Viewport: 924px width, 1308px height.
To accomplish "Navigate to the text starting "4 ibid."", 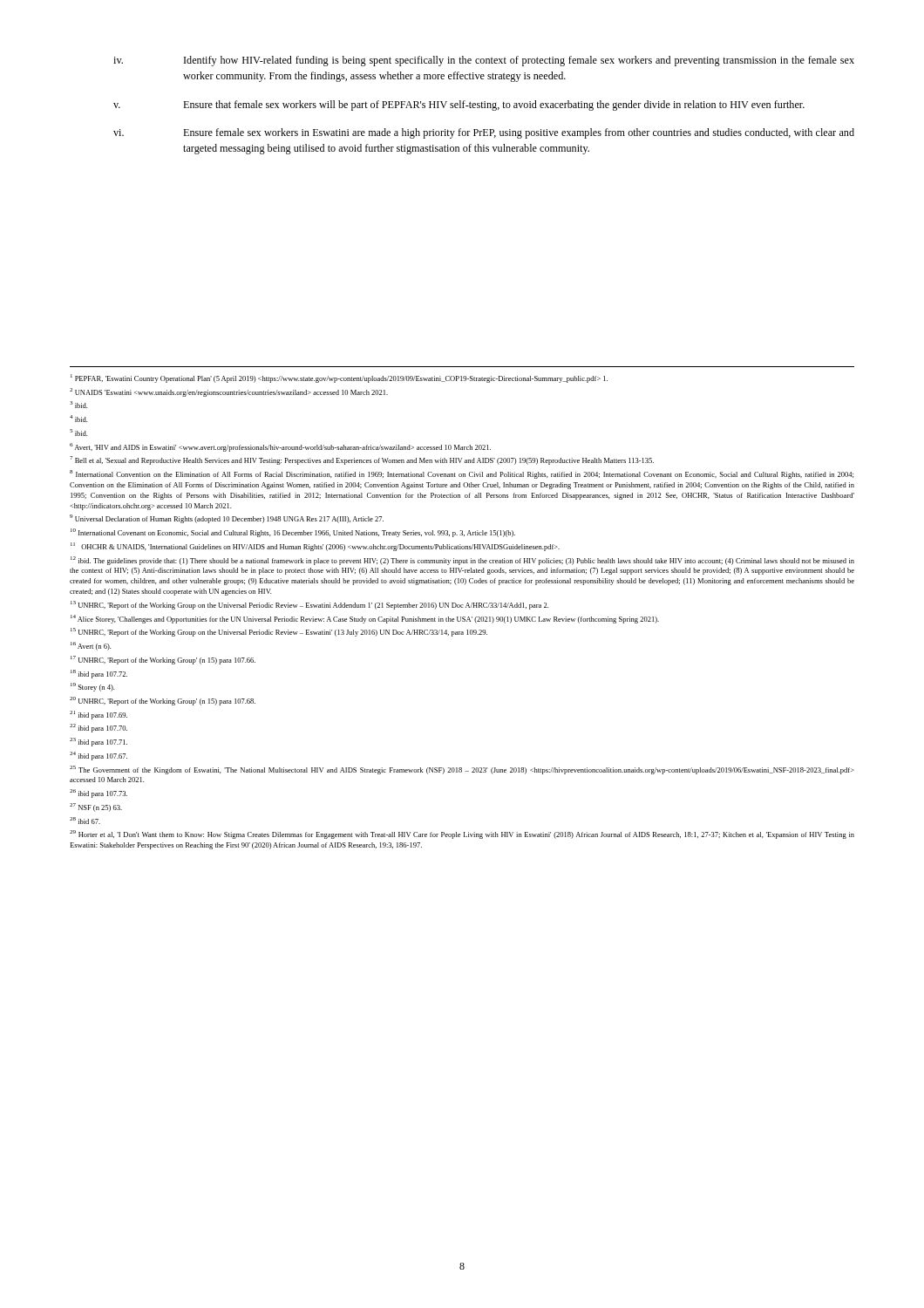I will click(x=79, y=419).
